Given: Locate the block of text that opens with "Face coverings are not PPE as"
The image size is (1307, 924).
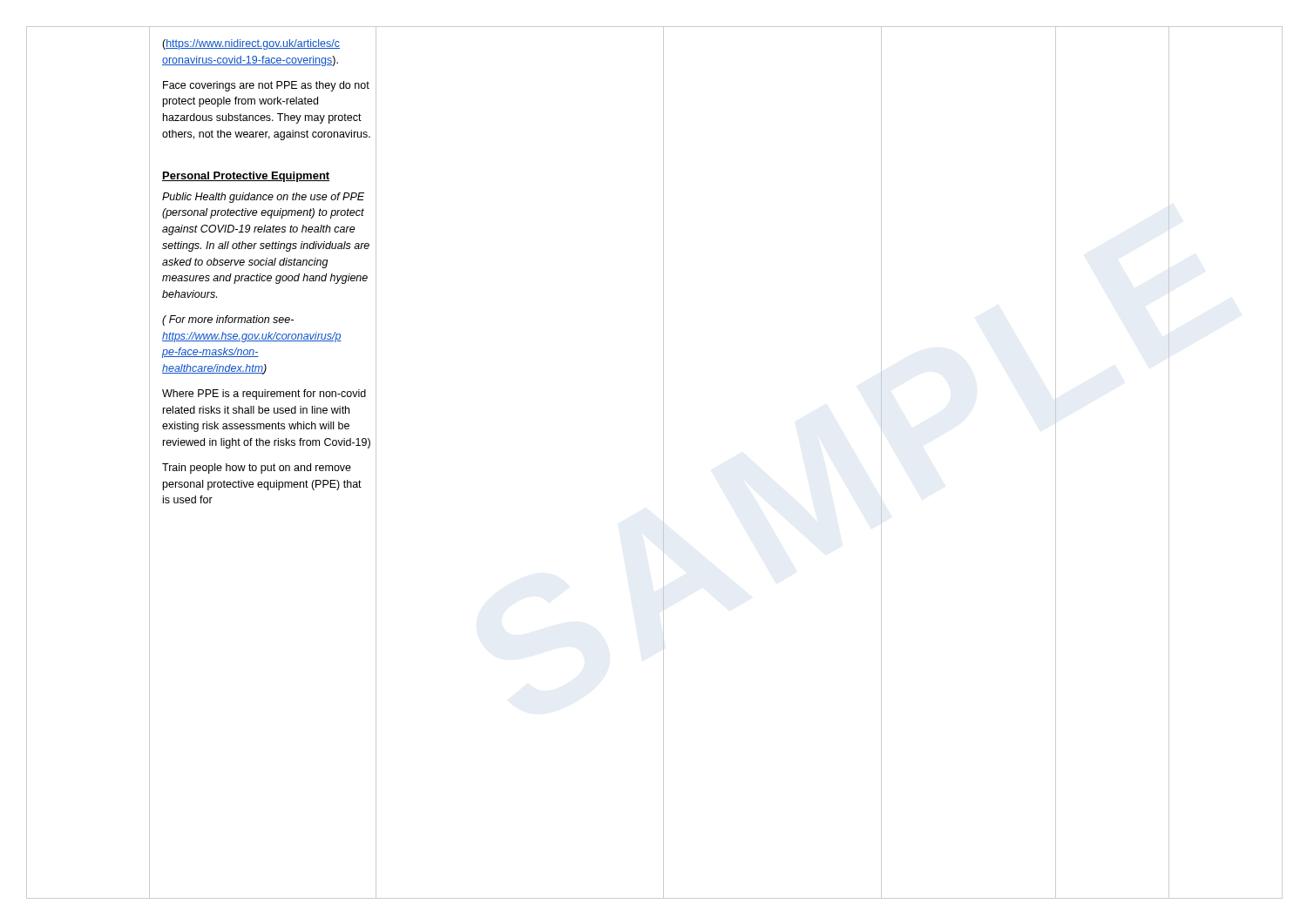Looking at the screenshot, I should [x=266, y=109].
